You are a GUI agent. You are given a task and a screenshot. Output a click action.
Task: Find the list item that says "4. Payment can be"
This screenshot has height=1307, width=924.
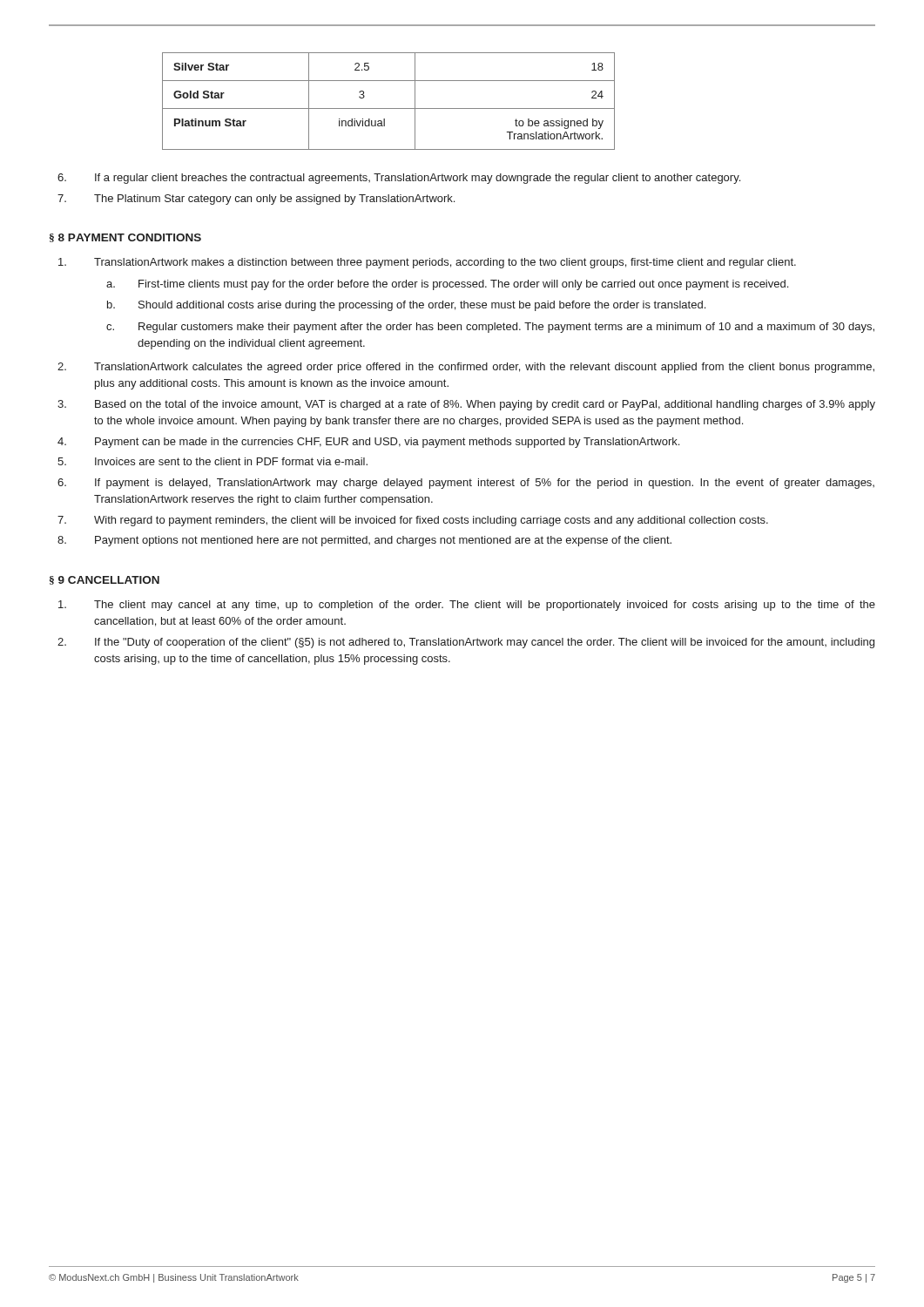[462, 441]
